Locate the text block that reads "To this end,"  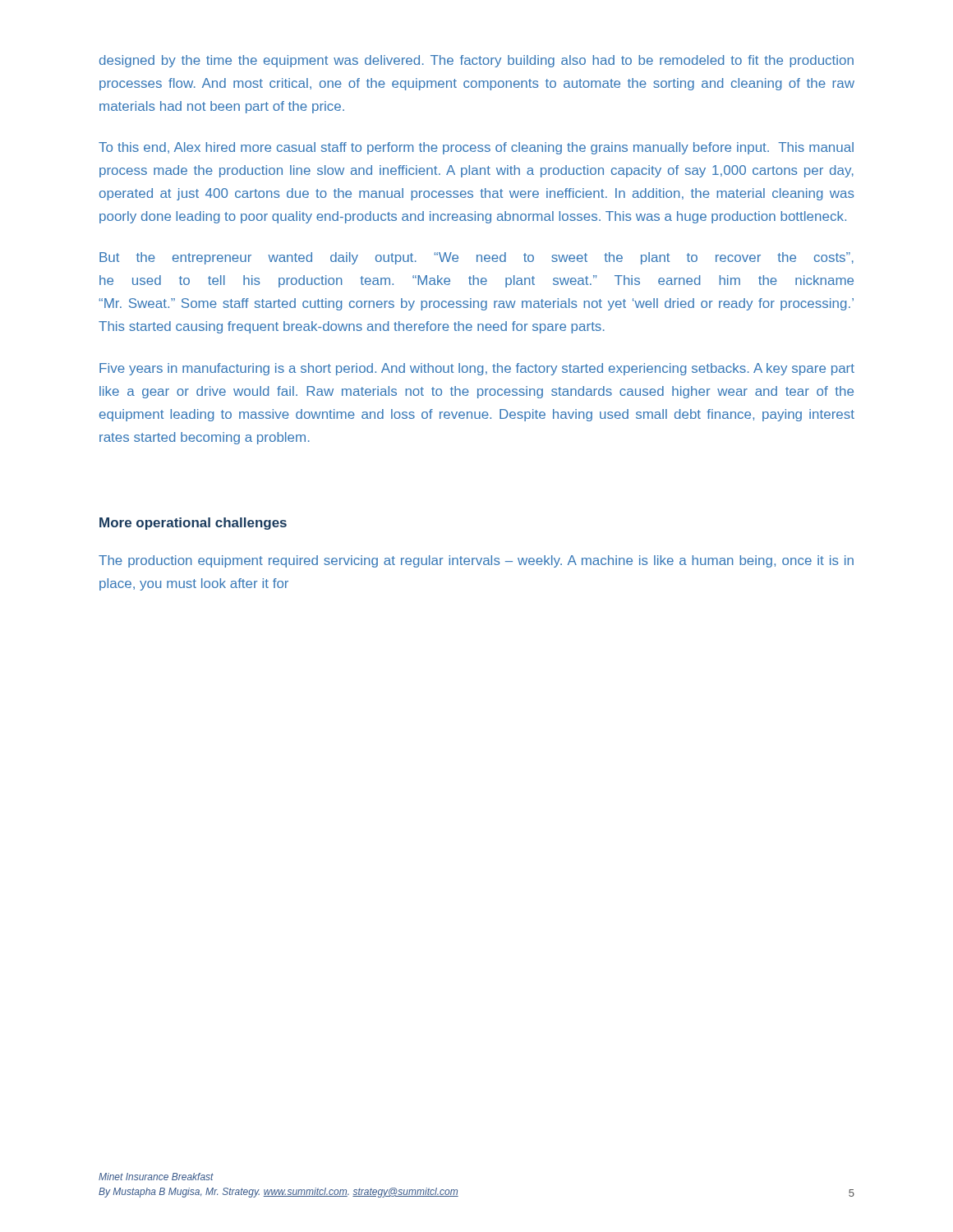pos(476,182)
